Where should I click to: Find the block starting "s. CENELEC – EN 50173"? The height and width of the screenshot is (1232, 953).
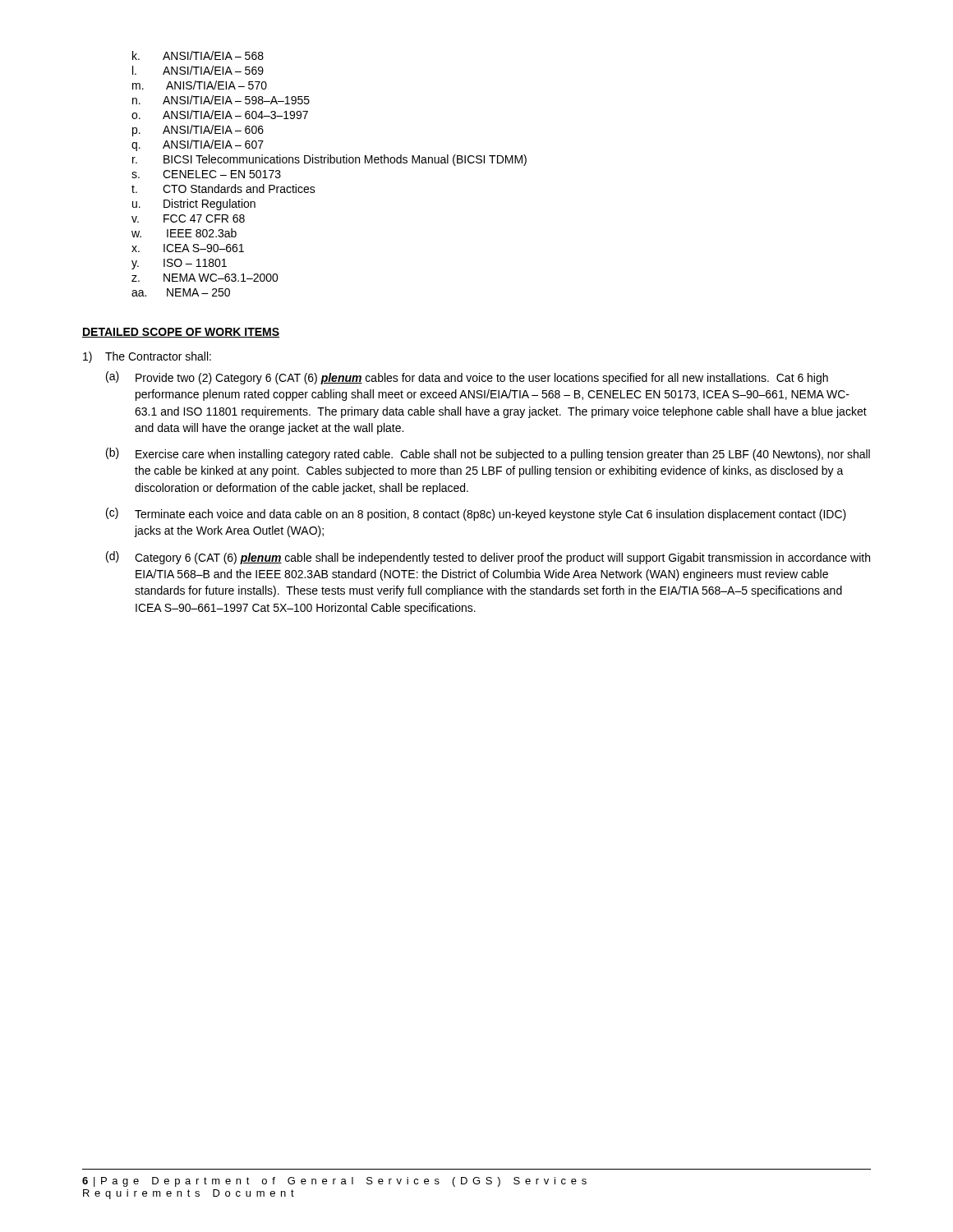point(182,174)
